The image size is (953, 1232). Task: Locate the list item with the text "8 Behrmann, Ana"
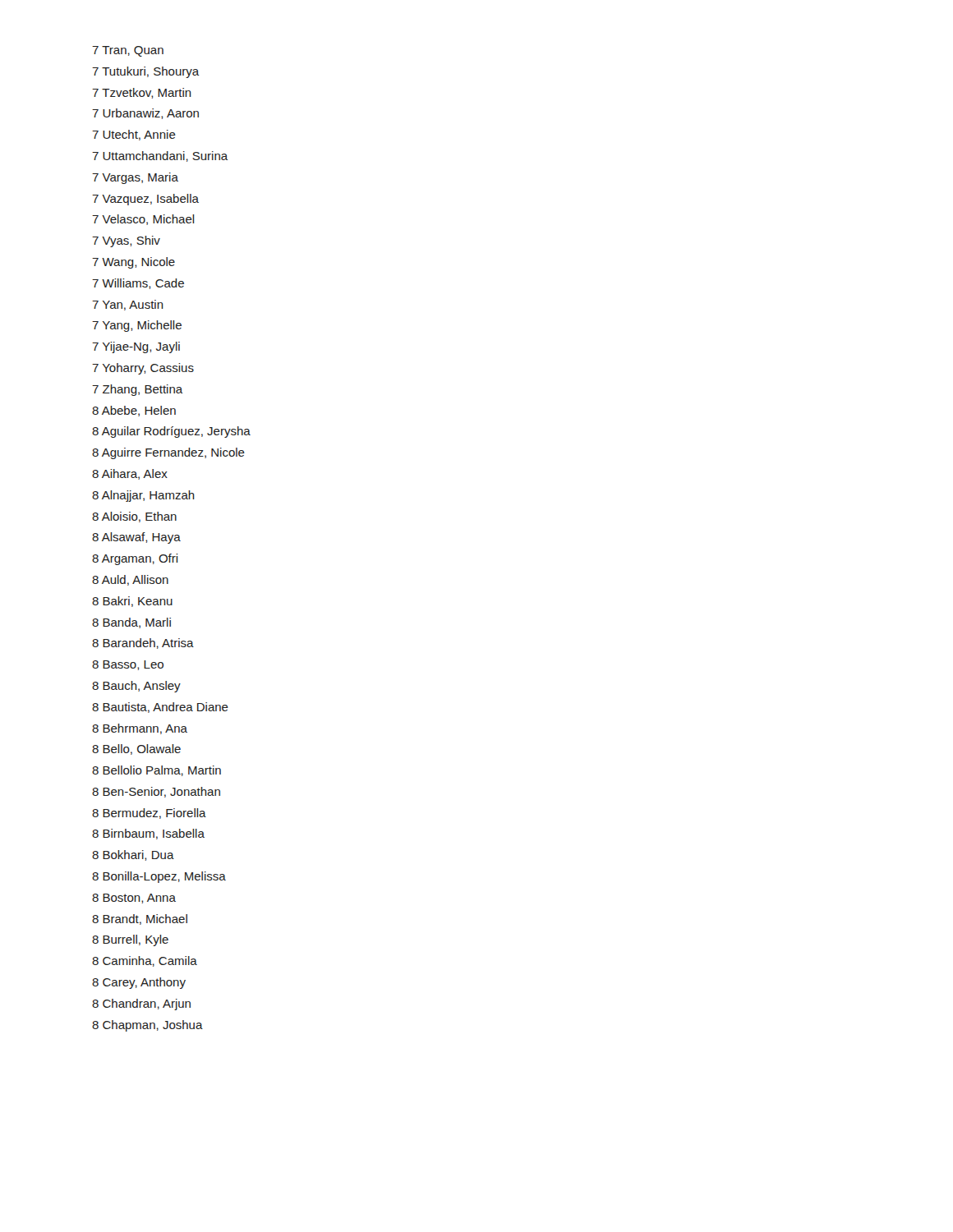(x=140, y=728)
